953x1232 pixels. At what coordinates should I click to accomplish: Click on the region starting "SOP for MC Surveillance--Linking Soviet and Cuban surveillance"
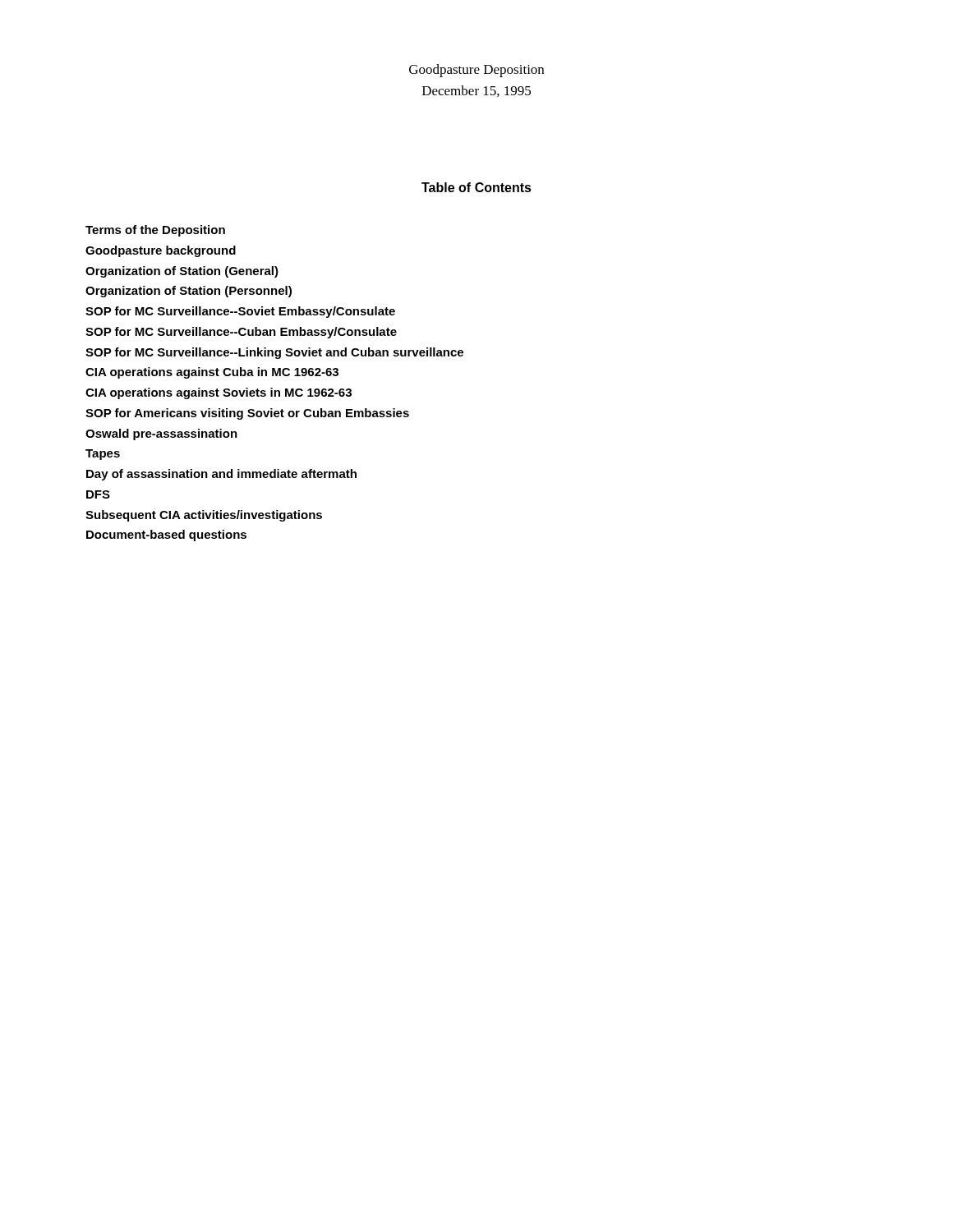pyautogui.click(x=275, y=352)
